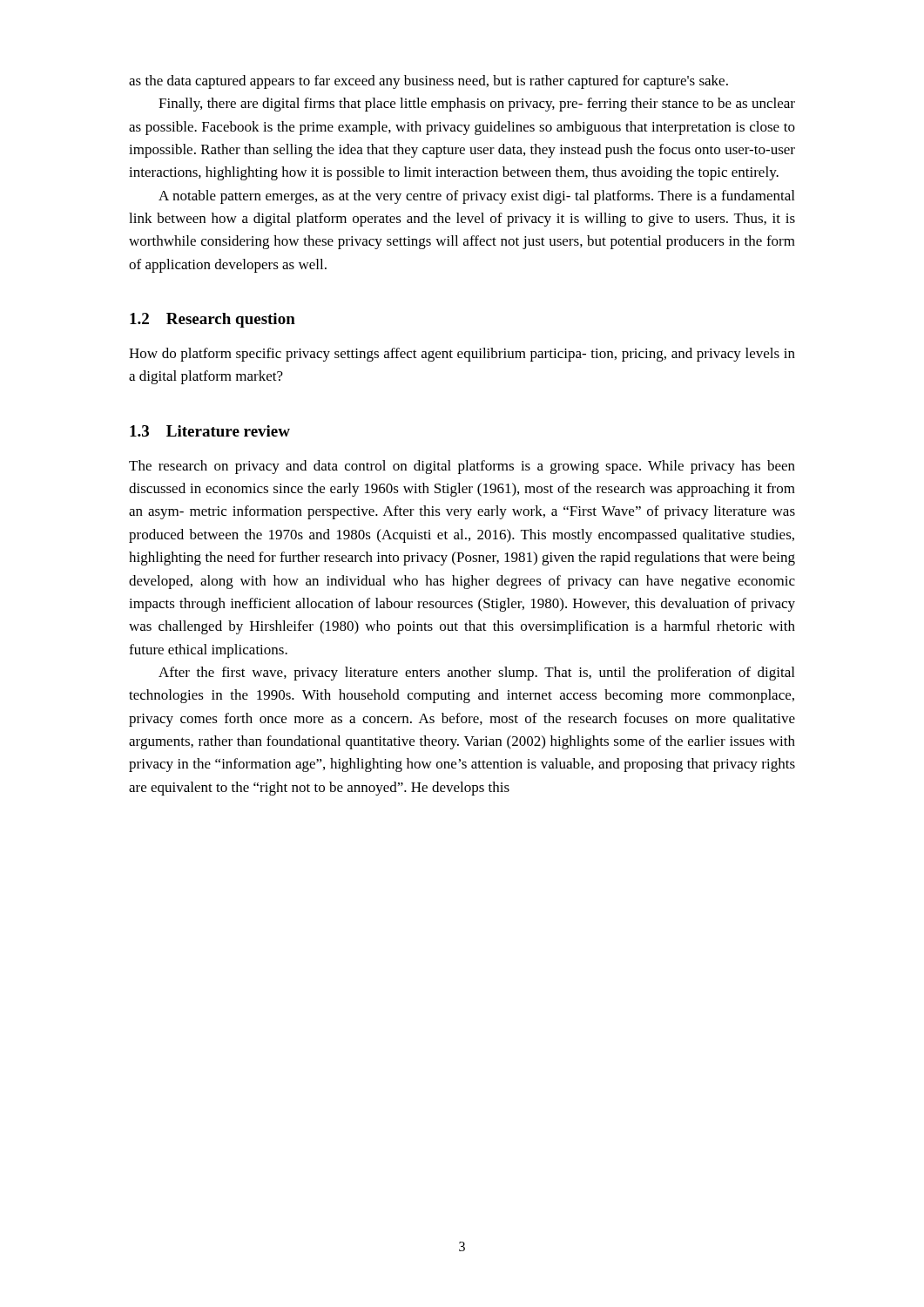Navigate to the region starting "How do platform specific"

coord(462,366)
